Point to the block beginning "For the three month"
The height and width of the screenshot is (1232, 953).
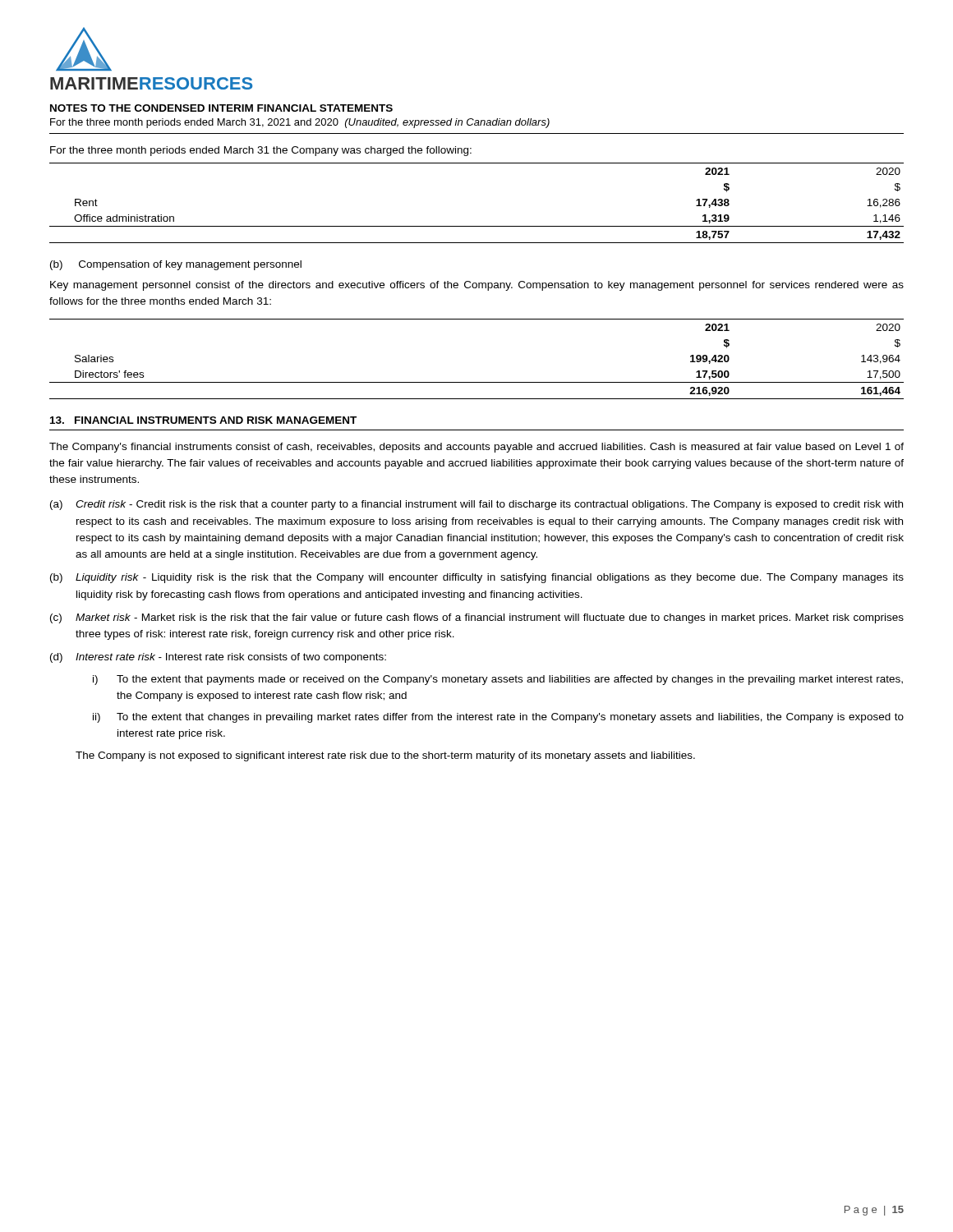coord(261,150)
